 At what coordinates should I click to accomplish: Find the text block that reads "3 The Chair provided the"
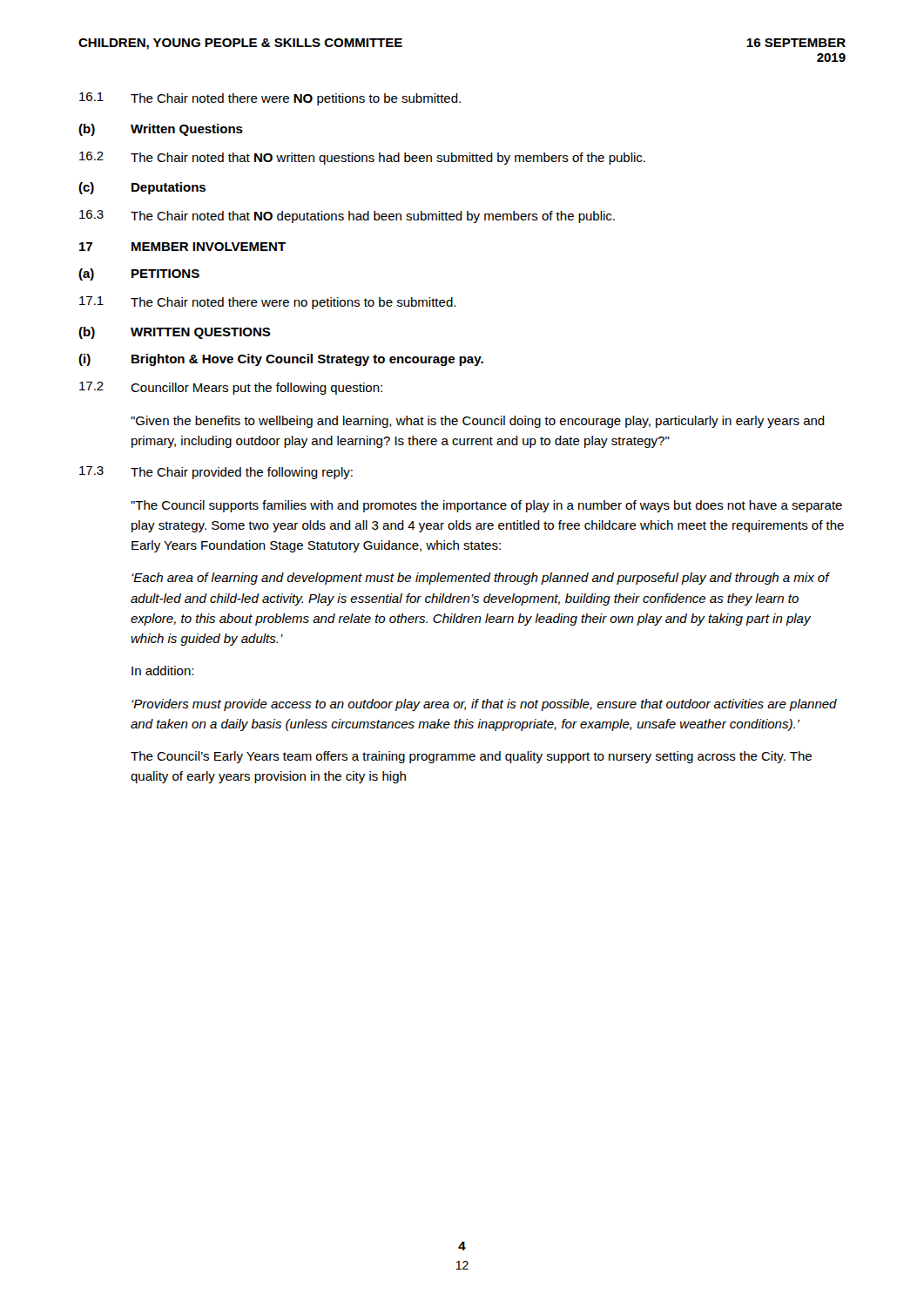click(216, 473)
